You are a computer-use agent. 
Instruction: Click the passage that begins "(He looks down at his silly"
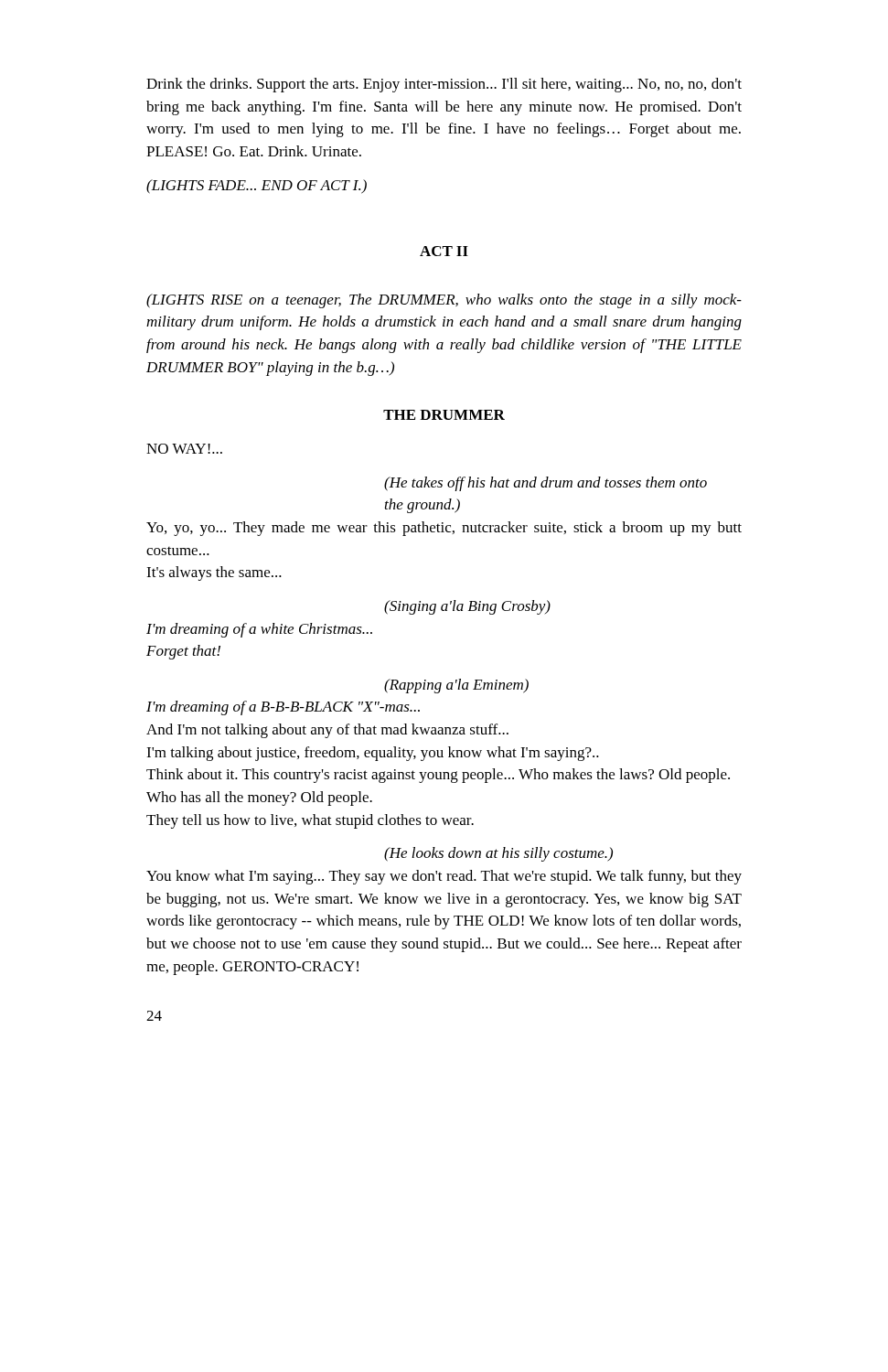(563, 854)
